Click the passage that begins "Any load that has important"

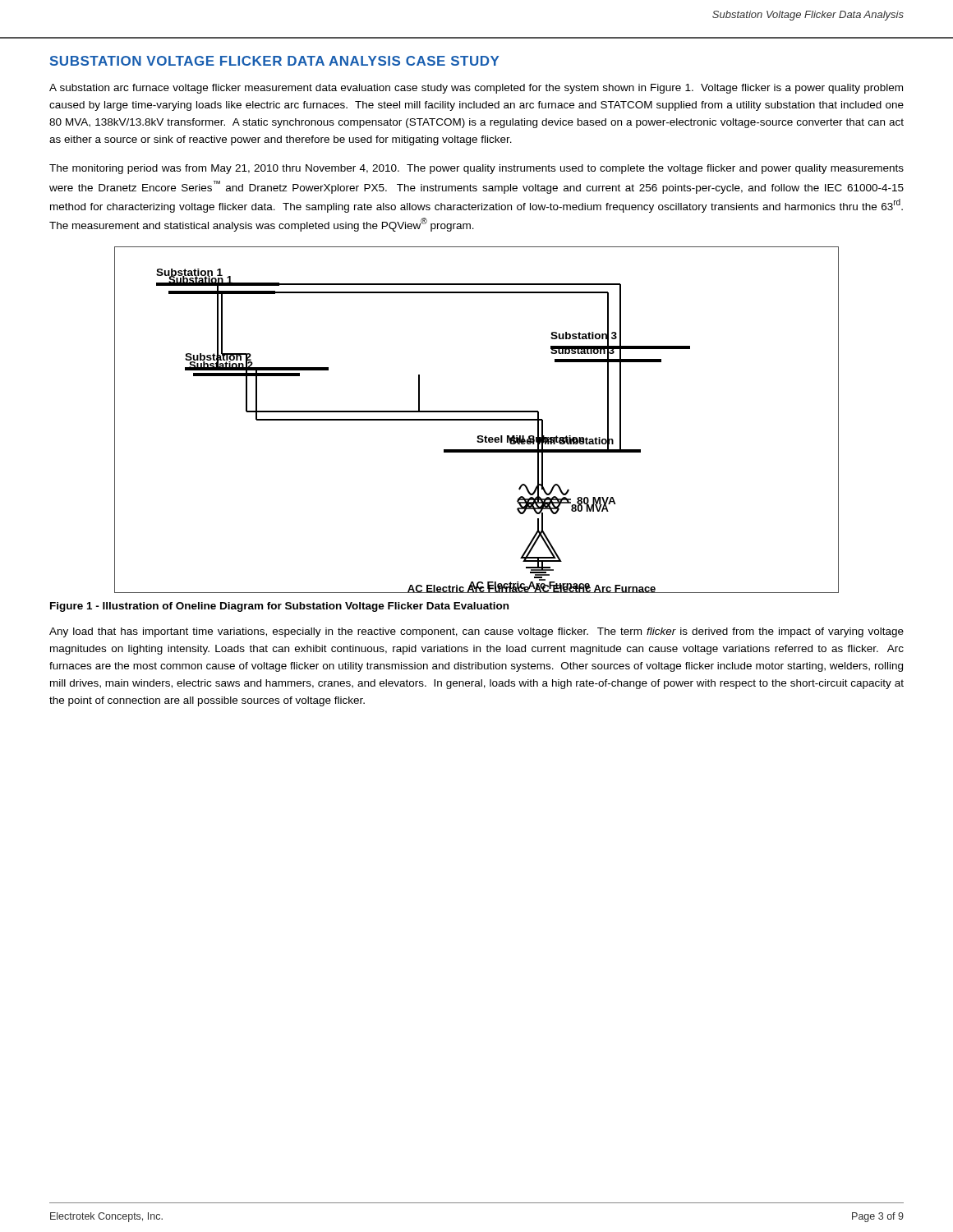[476, 665]
